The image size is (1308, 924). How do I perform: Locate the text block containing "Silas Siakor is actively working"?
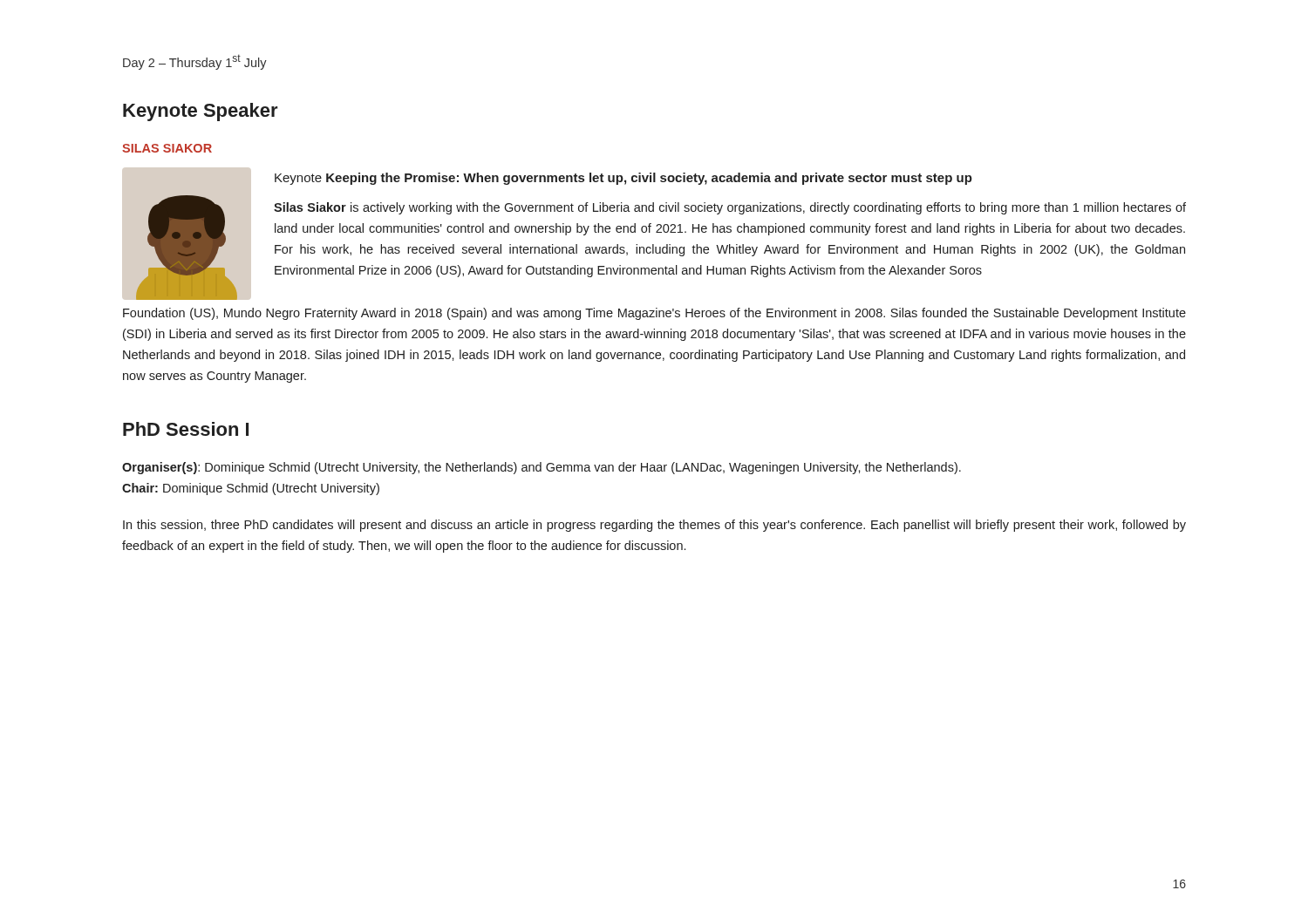coord(730,239)
